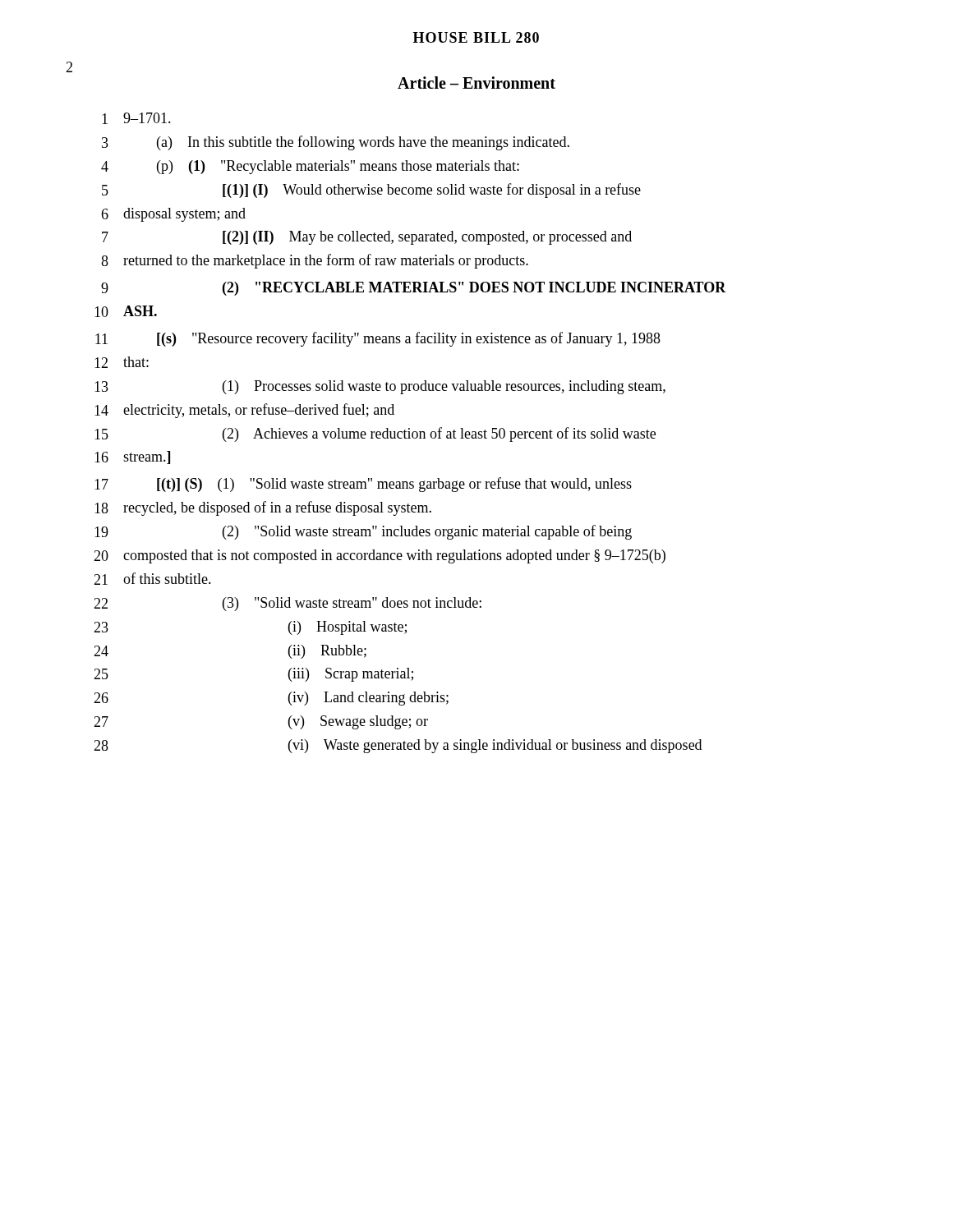Locate the list item containing "3 (a) In this subtitle the following"
Screen dimensions: 1232x953
(x=476, y=143)
